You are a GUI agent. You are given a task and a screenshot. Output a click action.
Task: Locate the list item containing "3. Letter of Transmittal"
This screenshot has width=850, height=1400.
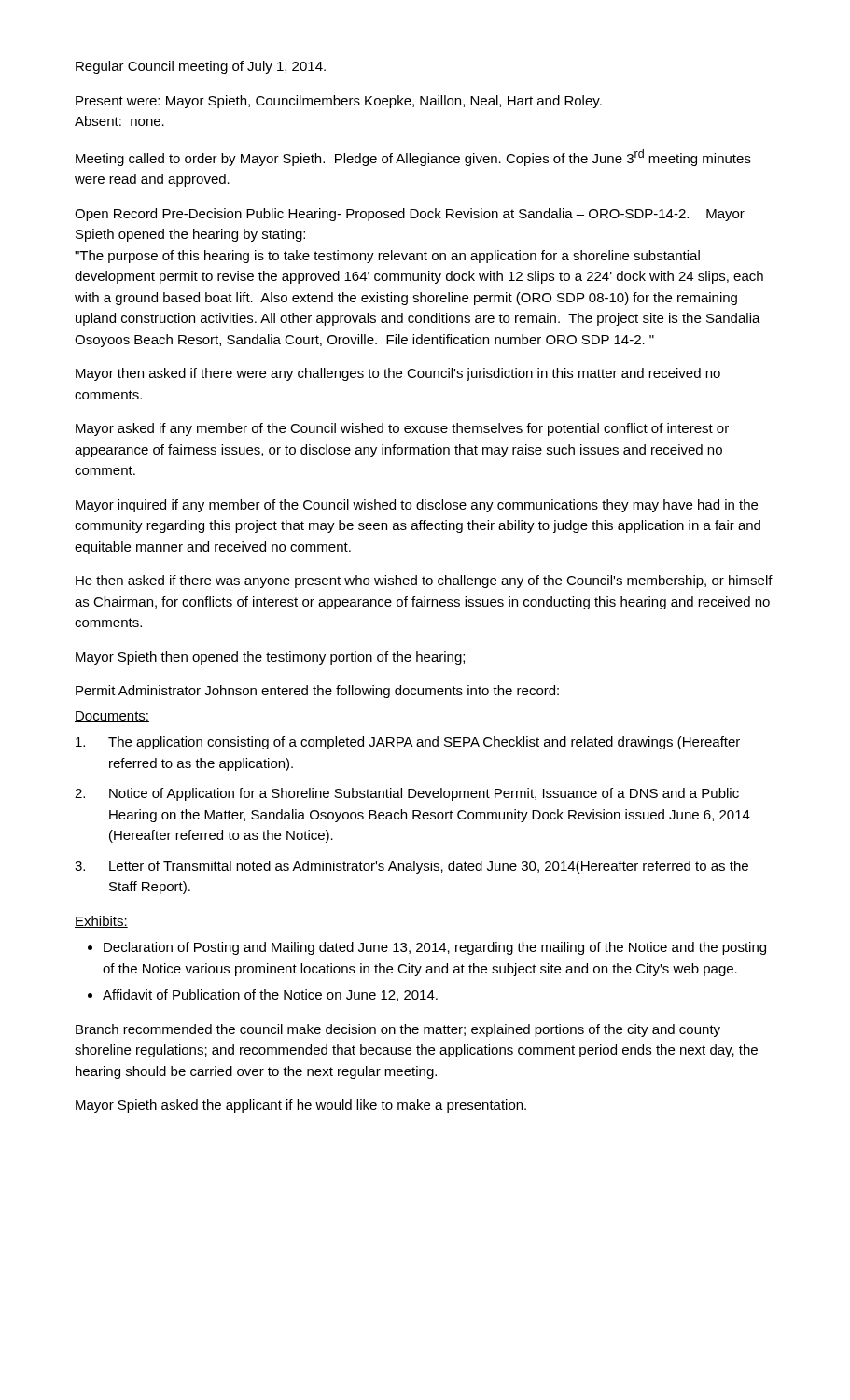pos(425,876)
